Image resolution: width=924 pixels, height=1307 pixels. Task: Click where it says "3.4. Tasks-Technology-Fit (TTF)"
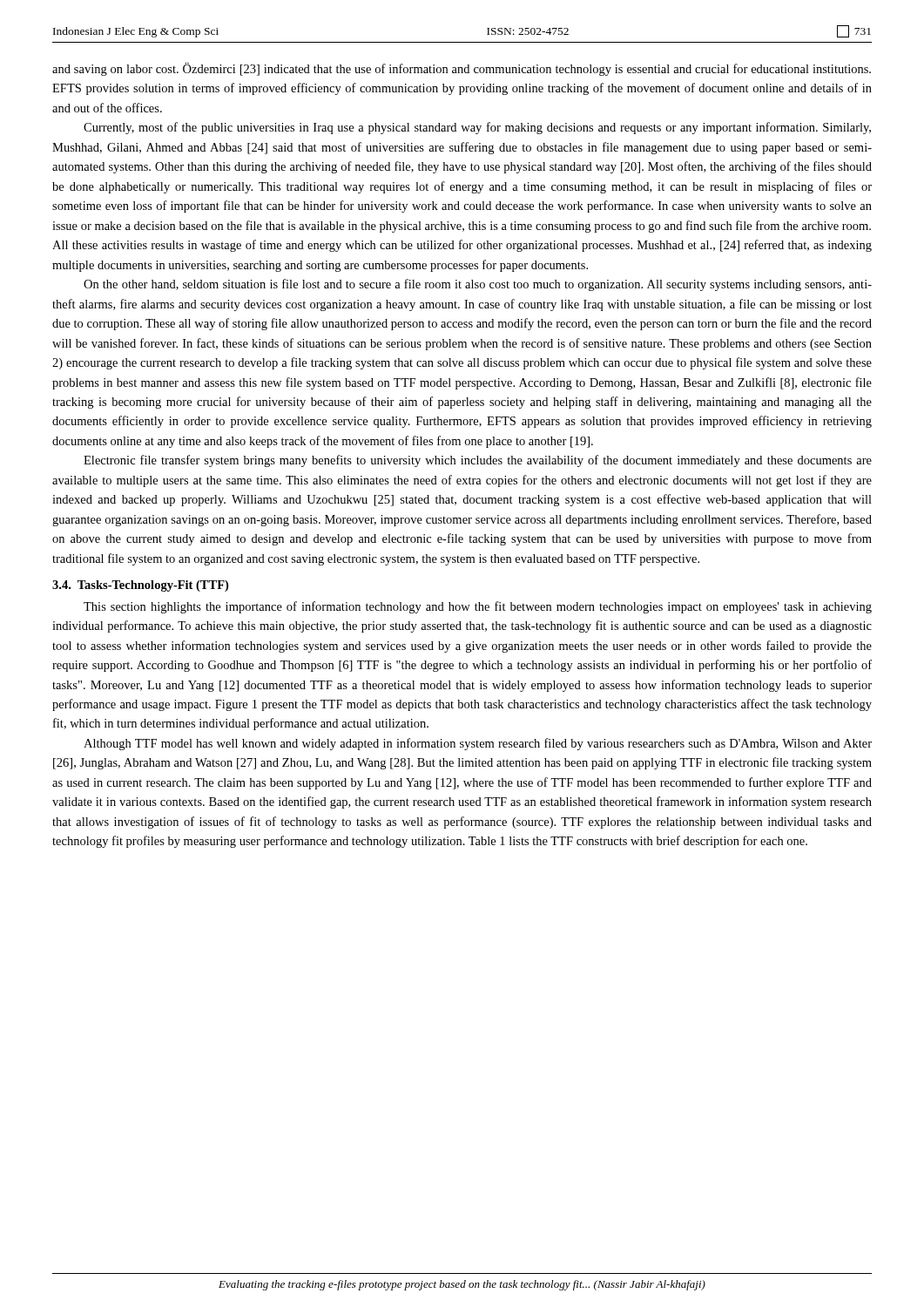point(141,585)
